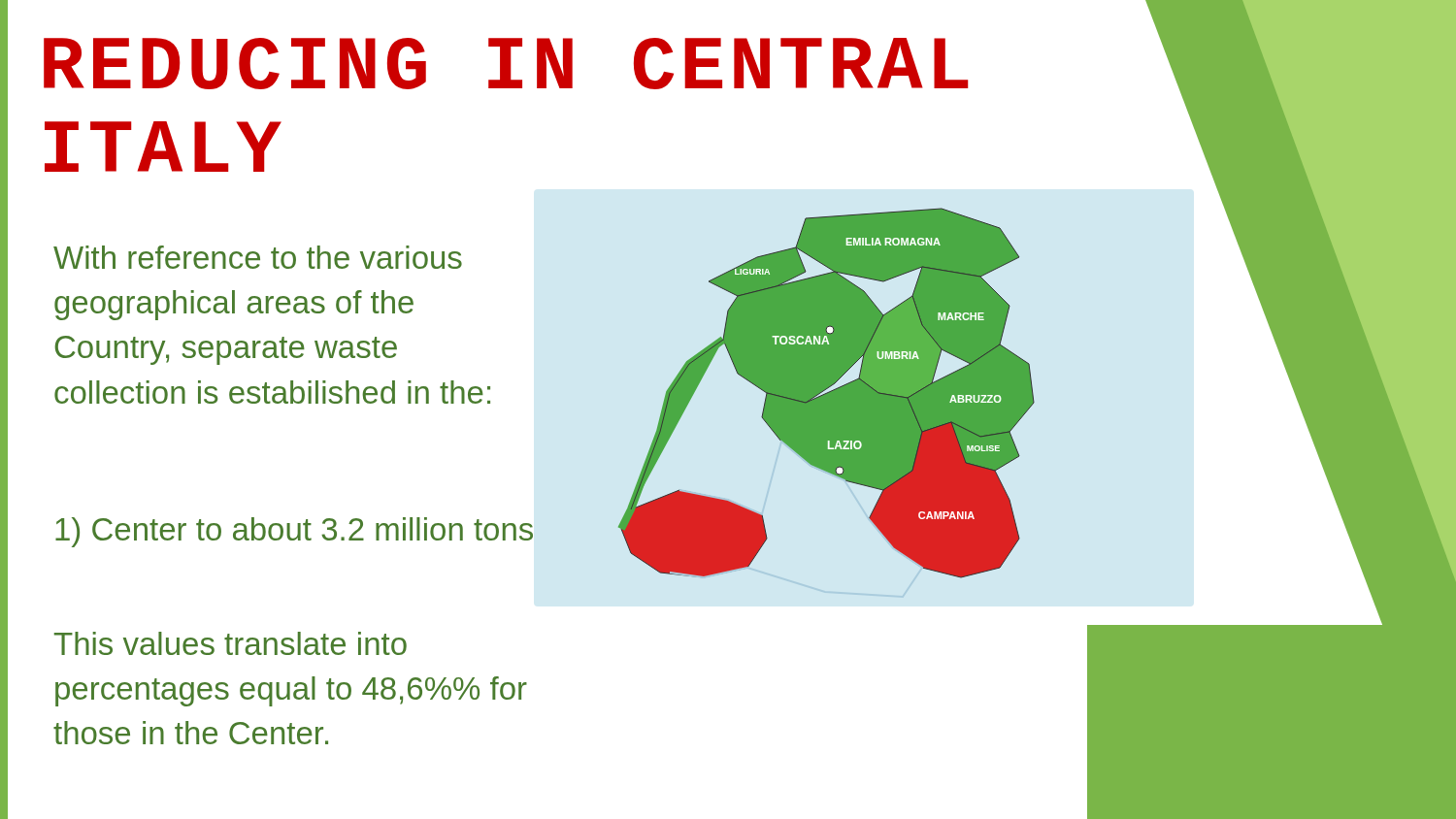Where is the passage that starts "This values translate into percentages equal to 48,6%%"?
Screen dimensions: 819x1456
tap(296, 689)
